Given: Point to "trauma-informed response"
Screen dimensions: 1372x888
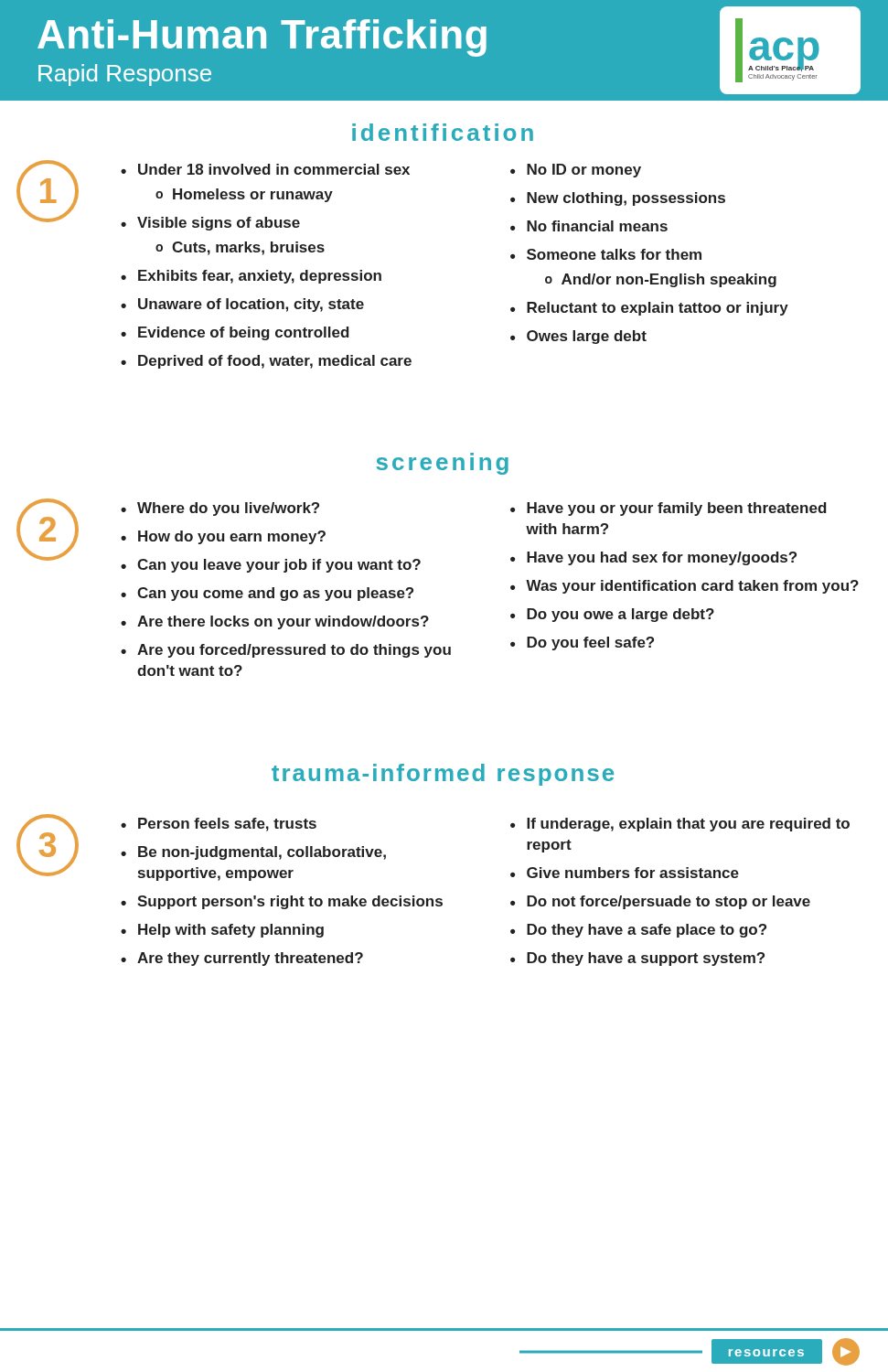Looking at the screenshot, I should [x=444, y=773].
